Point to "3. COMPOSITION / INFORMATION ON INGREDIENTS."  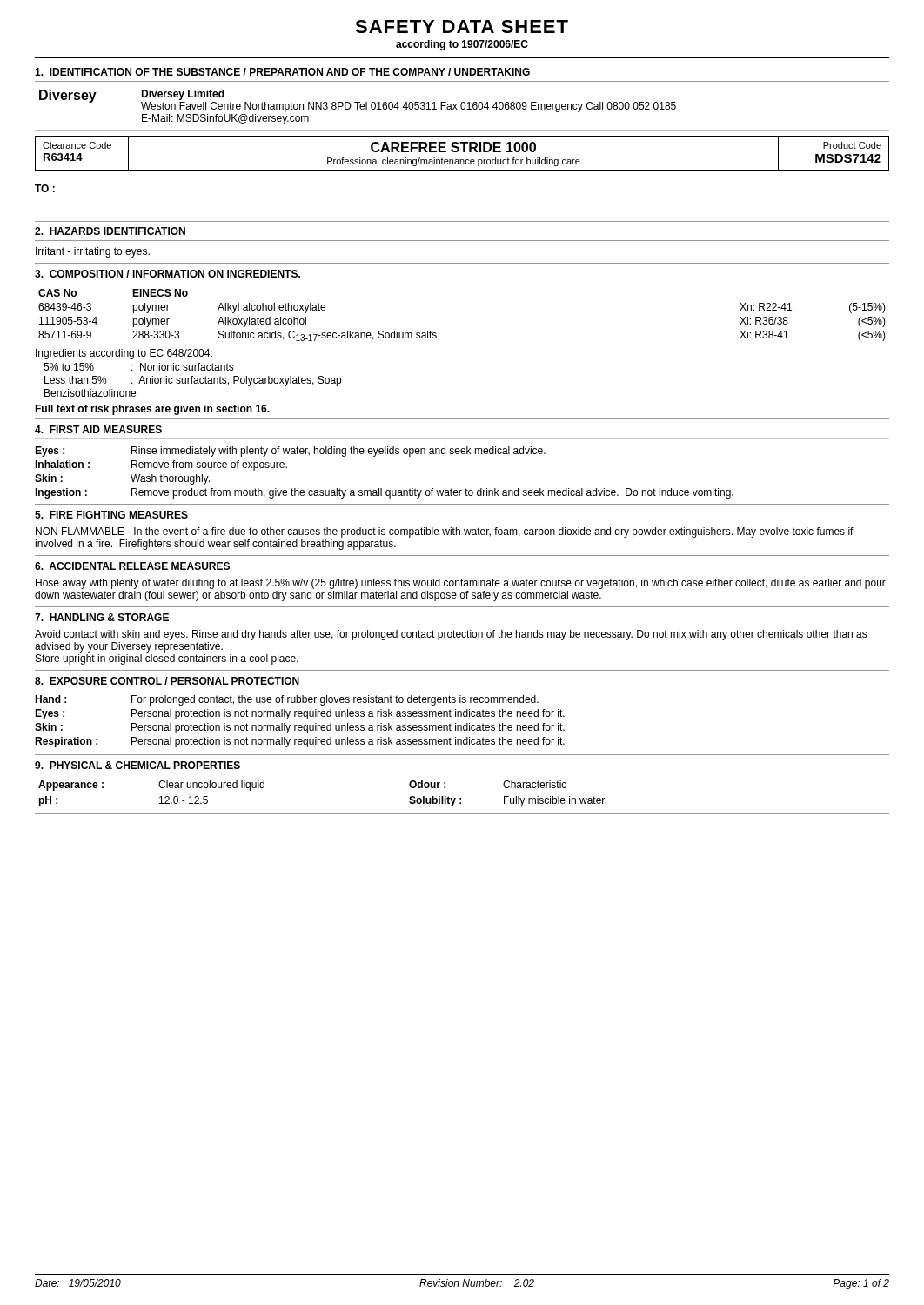pos(168,274)
